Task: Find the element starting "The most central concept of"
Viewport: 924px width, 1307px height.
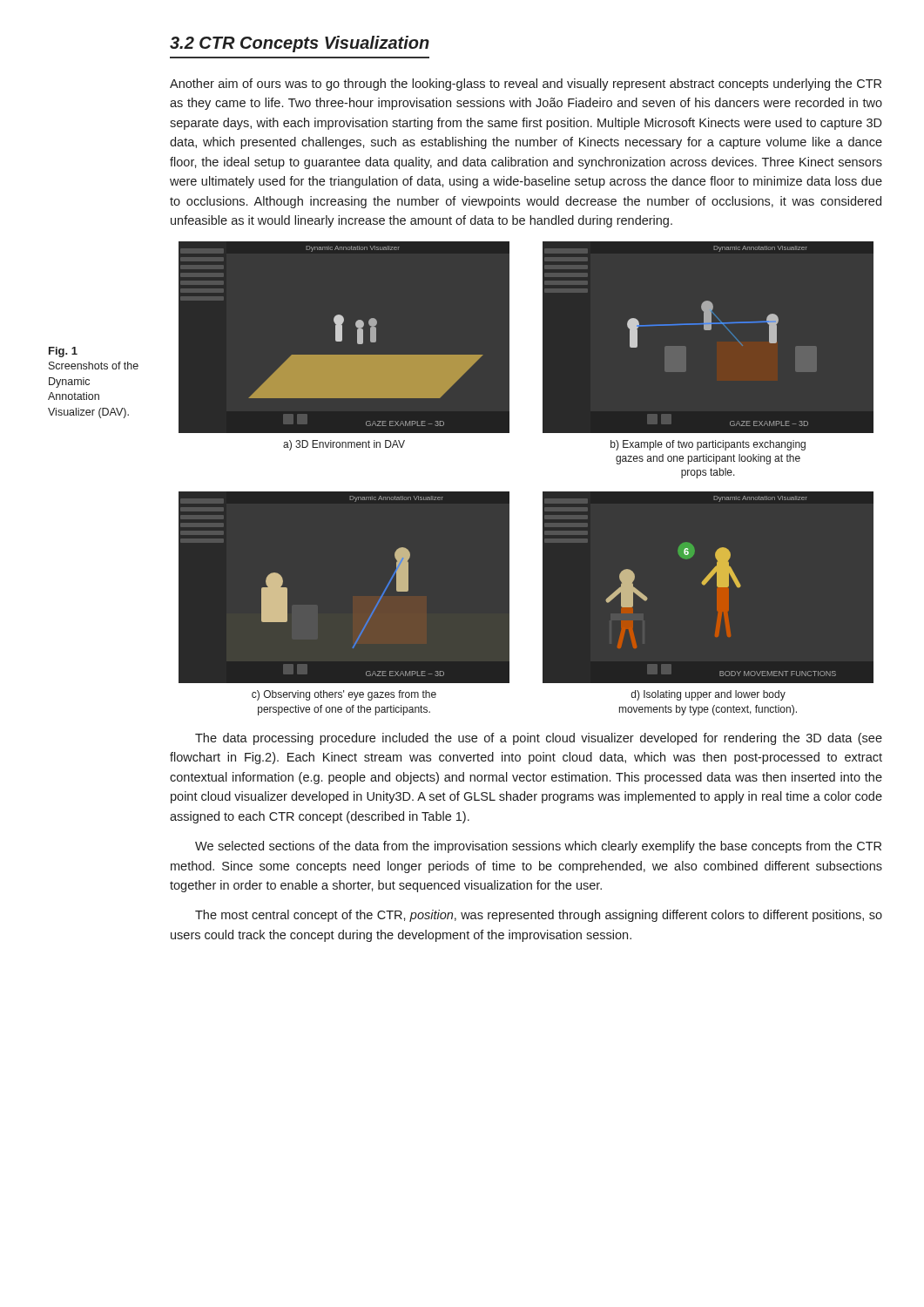Action: click(x=526, y=925)
